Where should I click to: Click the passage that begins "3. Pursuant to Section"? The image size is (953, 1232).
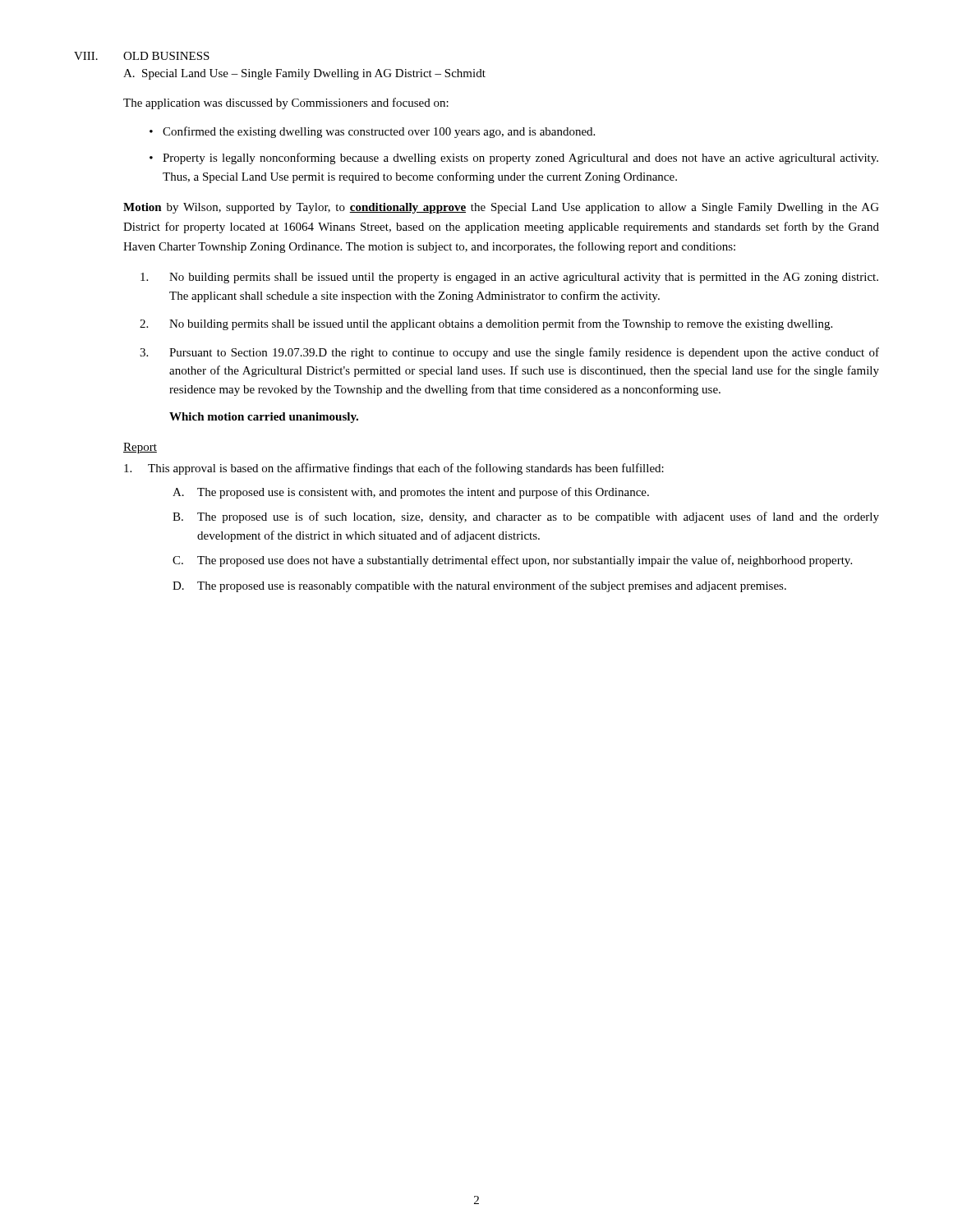[x=509, y=371]
